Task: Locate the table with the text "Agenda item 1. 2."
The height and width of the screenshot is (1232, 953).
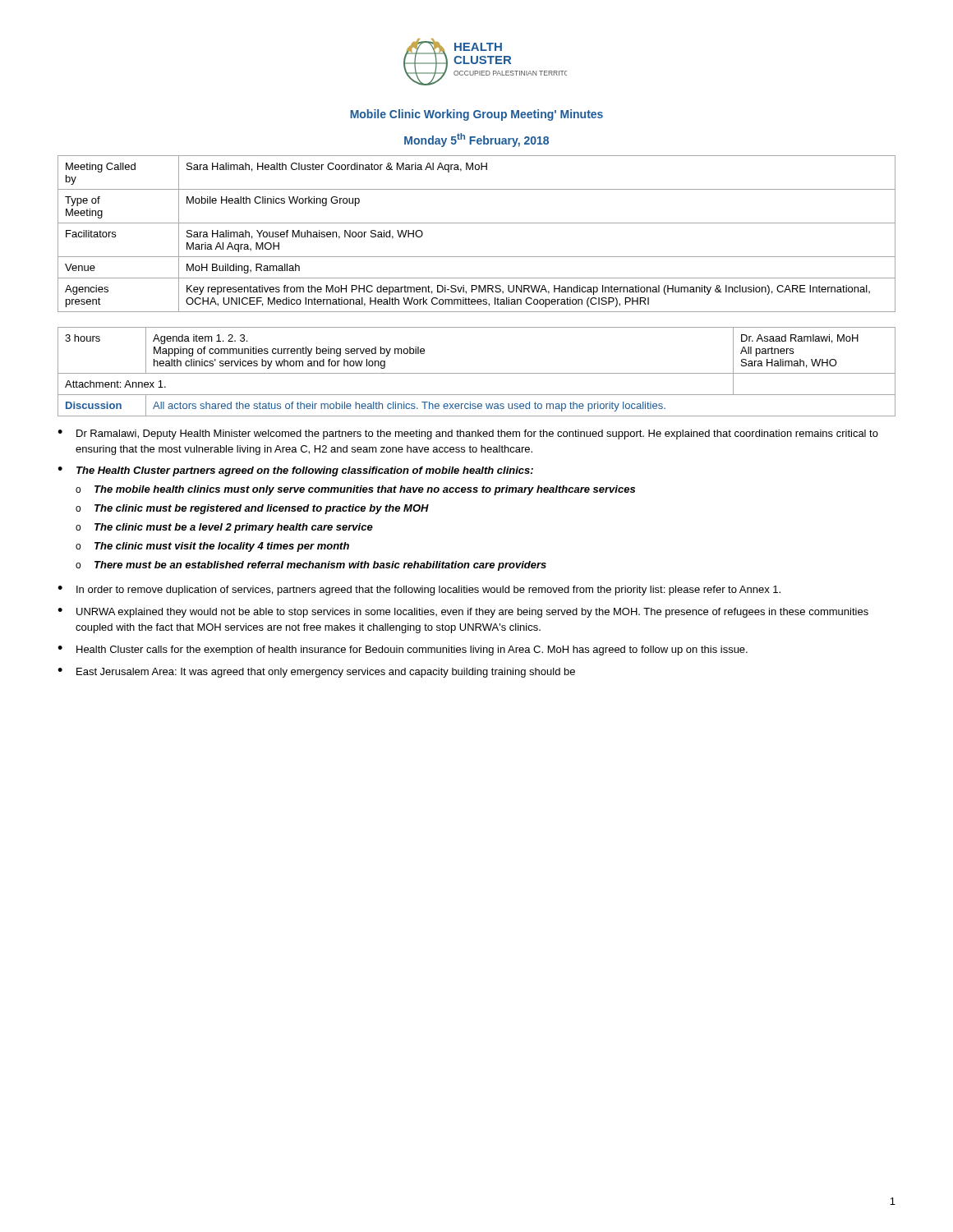Action: [x=476, y=371]
